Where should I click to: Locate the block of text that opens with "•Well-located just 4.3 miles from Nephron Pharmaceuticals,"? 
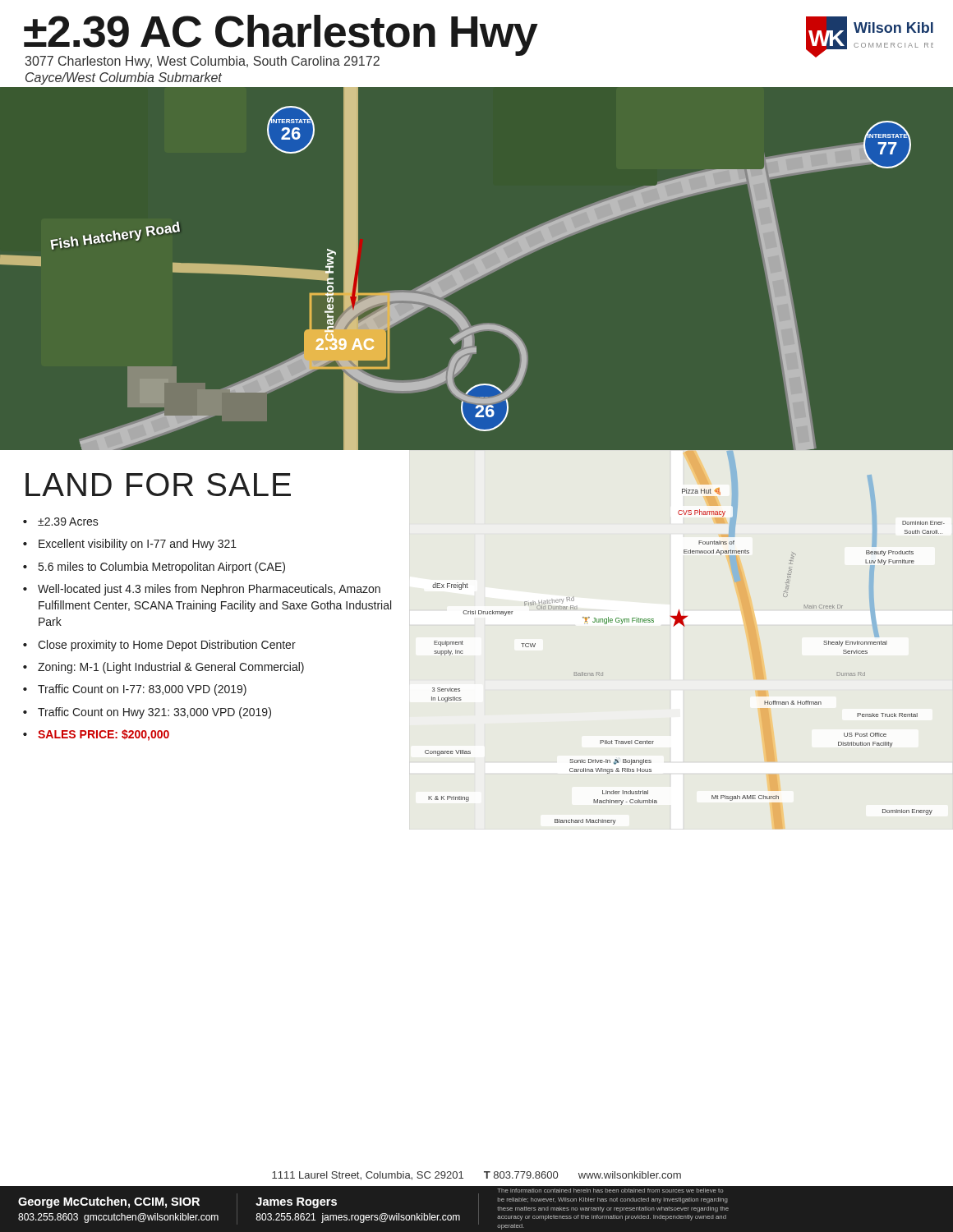(207, 605)
